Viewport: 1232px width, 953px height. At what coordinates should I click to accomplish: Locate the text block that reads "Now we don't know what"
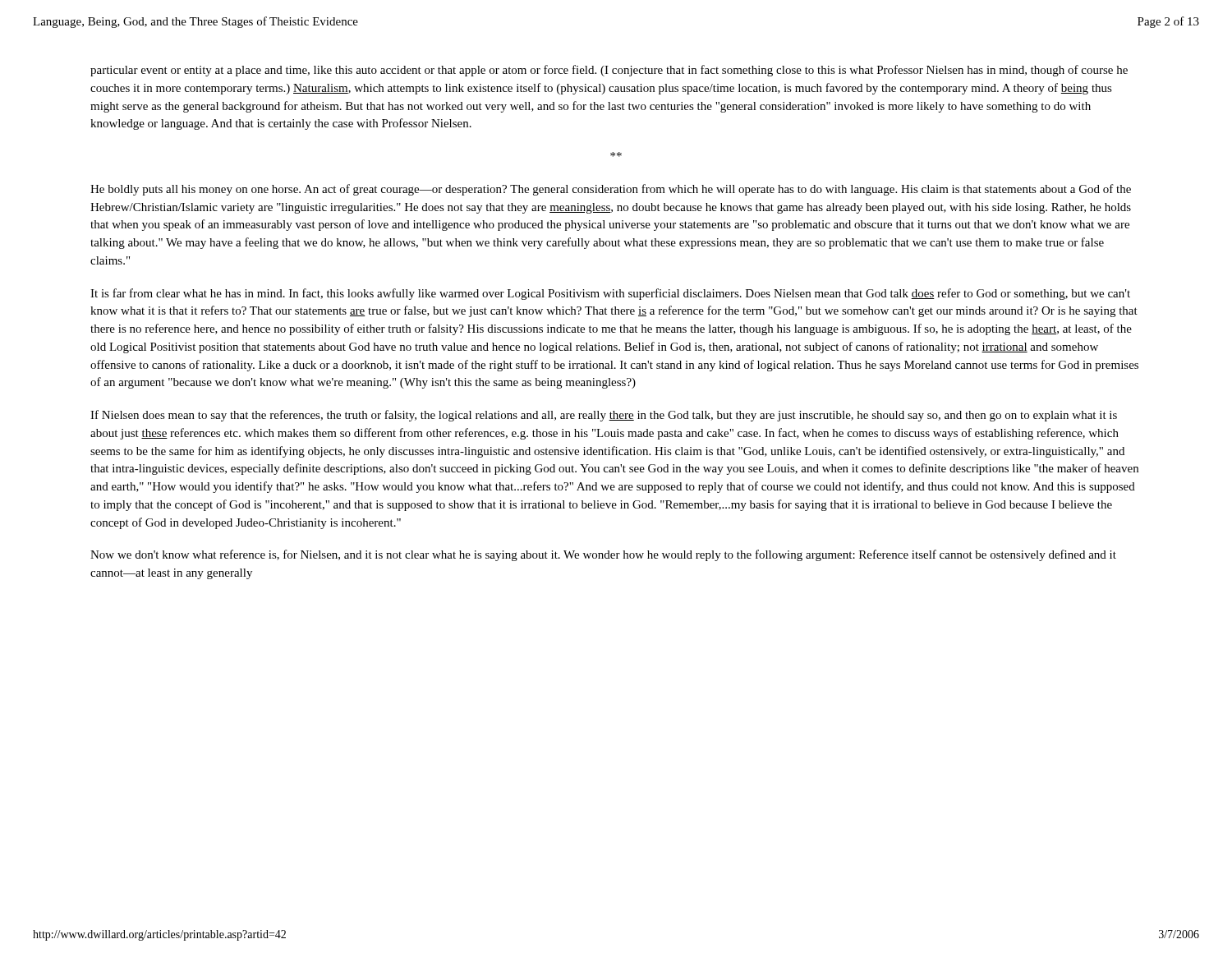tap(603, 564)
